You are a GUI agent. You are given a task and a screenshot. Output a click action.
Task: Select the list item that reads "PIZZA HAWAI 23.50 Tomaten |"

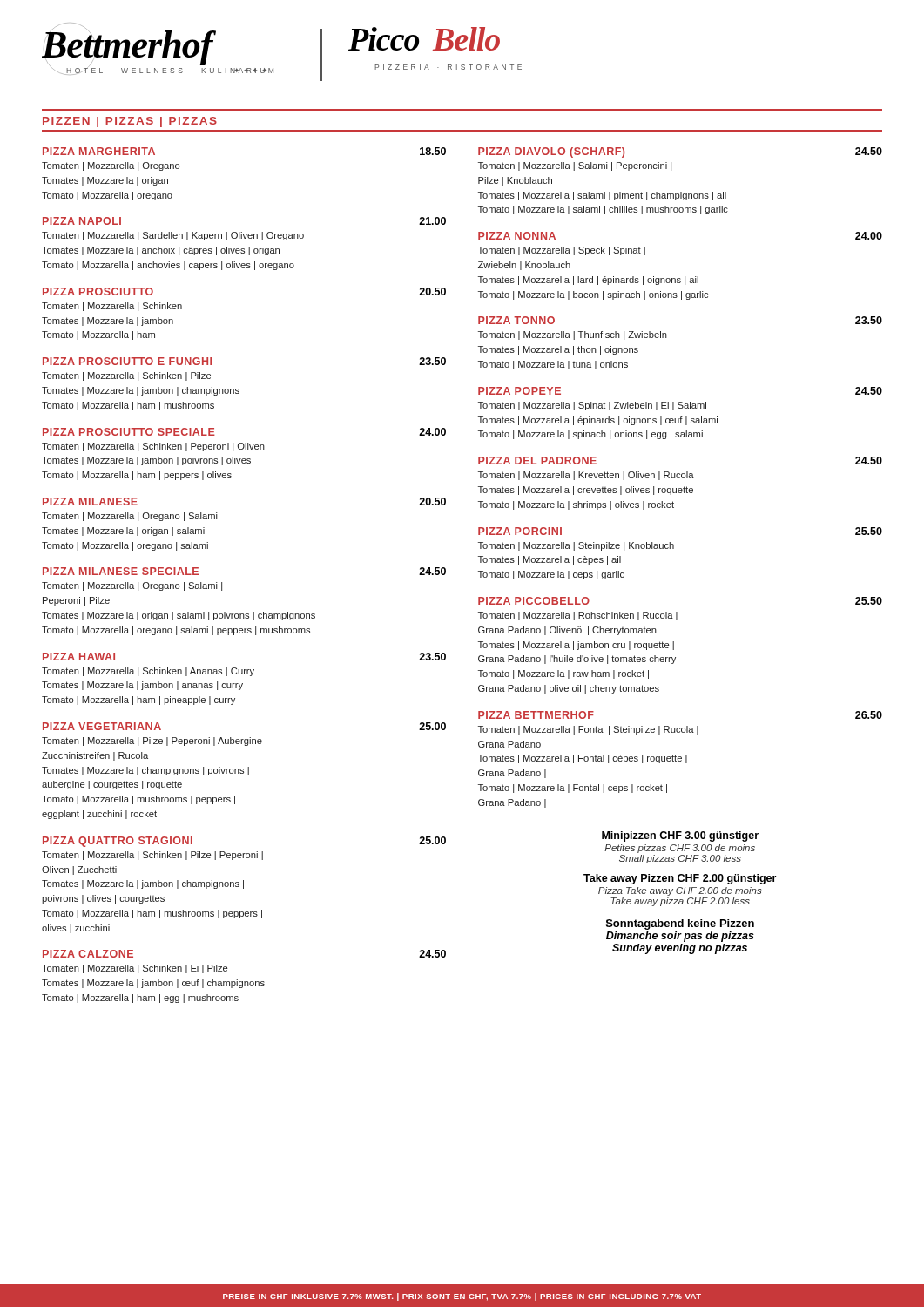[244, 679]
